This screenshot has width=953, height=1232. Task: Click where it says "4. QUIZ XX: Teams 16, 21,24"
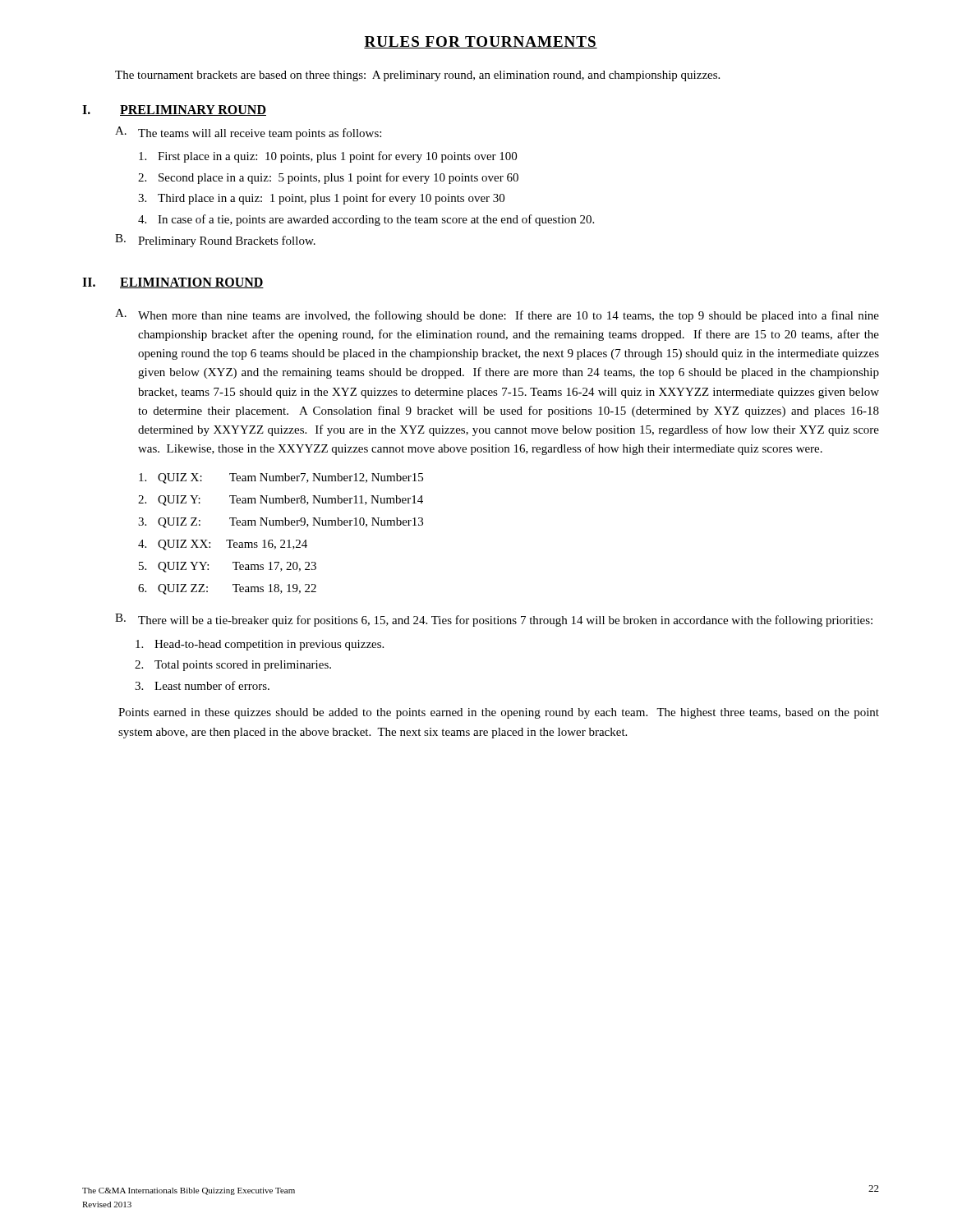click(183, 545)
